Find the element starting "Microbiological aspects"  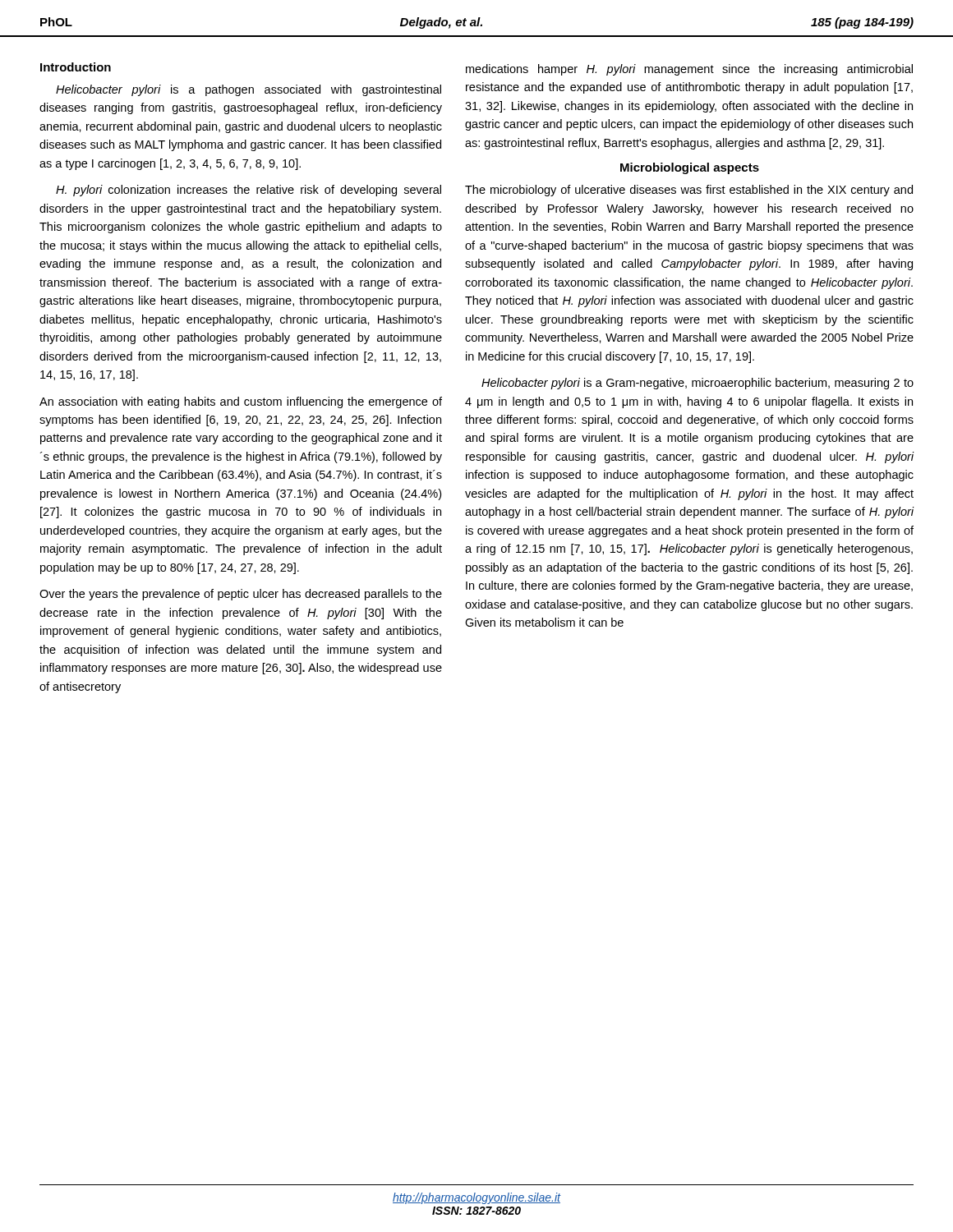coord(689,167)
